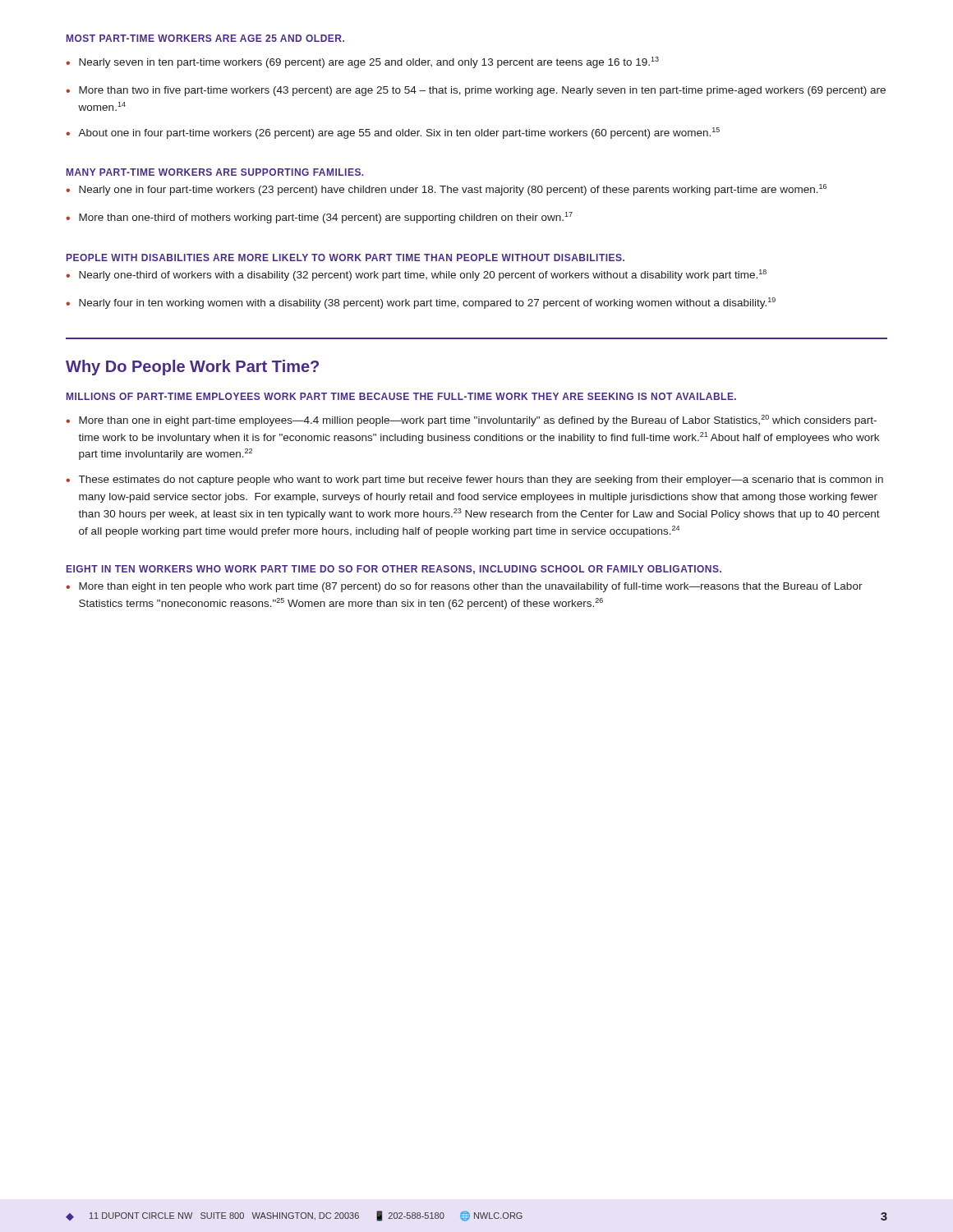Locate the section header with the text "EIGHT IN TEN WORKERS WHO WORK"
Image resolution: width=953 pixels, height=1232 pixels.
tap(394, 569)
